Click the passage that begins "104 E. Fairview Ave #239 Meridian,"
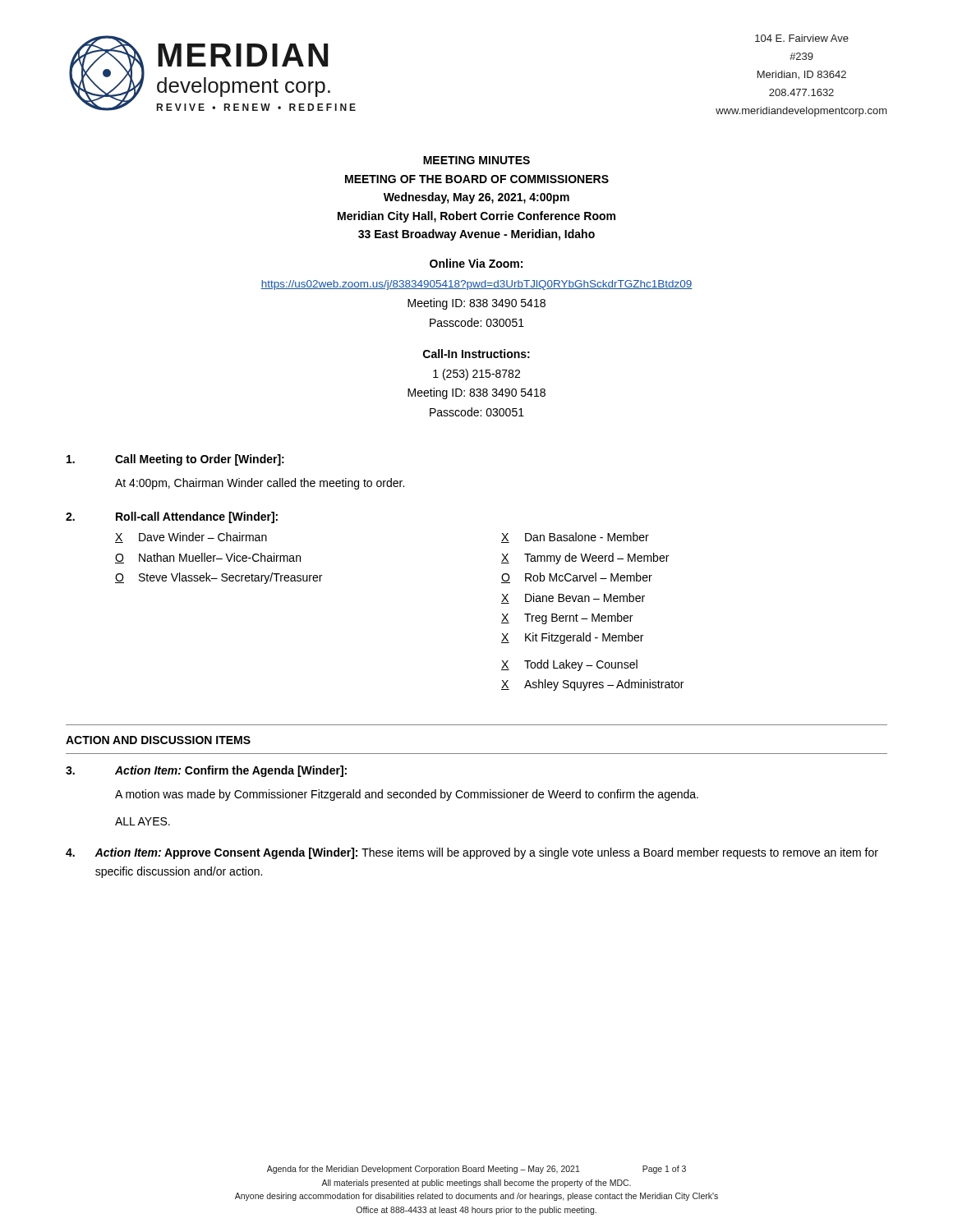The height and width of the screenshot is (1232, 953). [x=801, y=74]
